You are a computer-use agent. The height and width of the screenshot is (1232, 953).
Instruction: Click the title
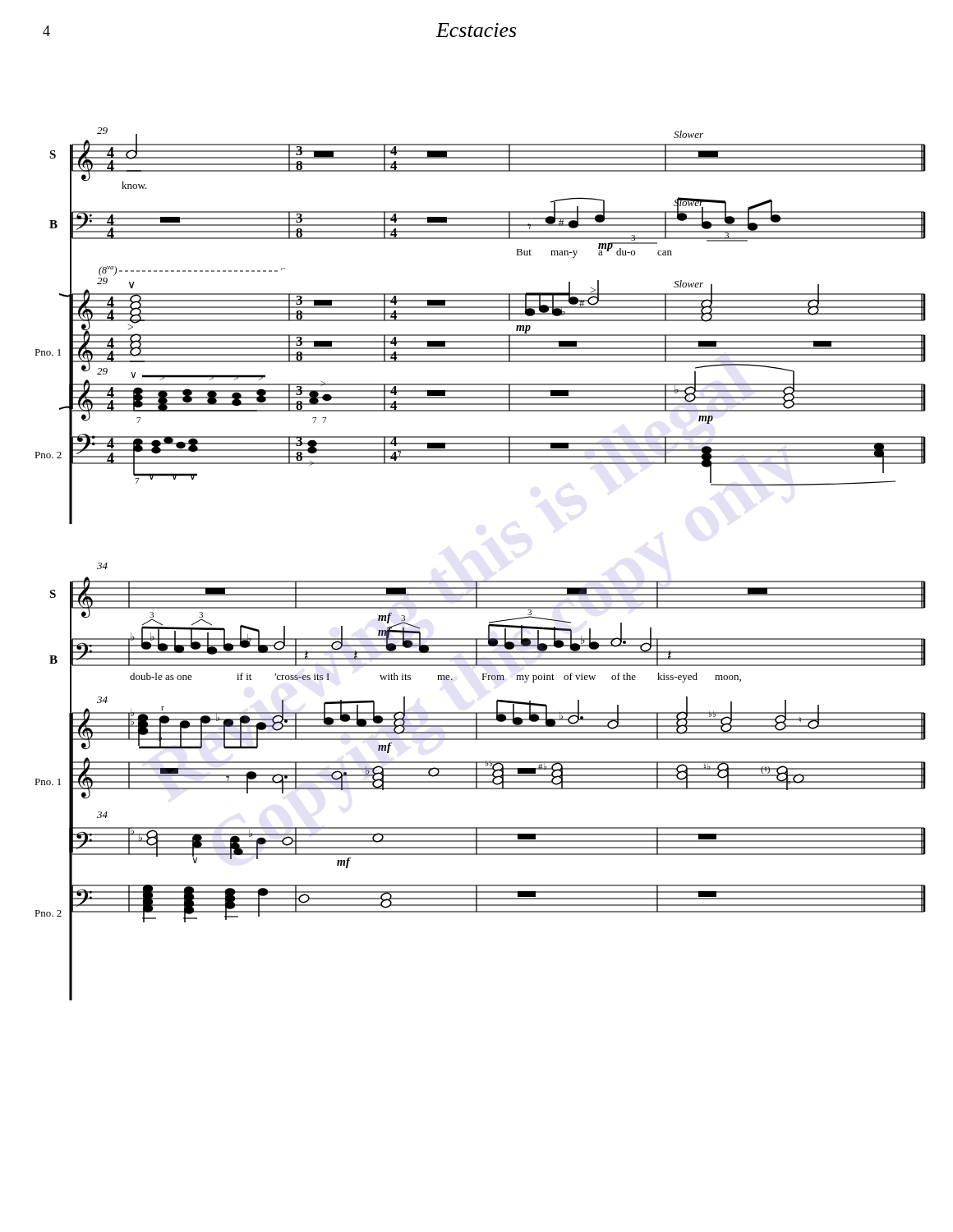(476, 30)
